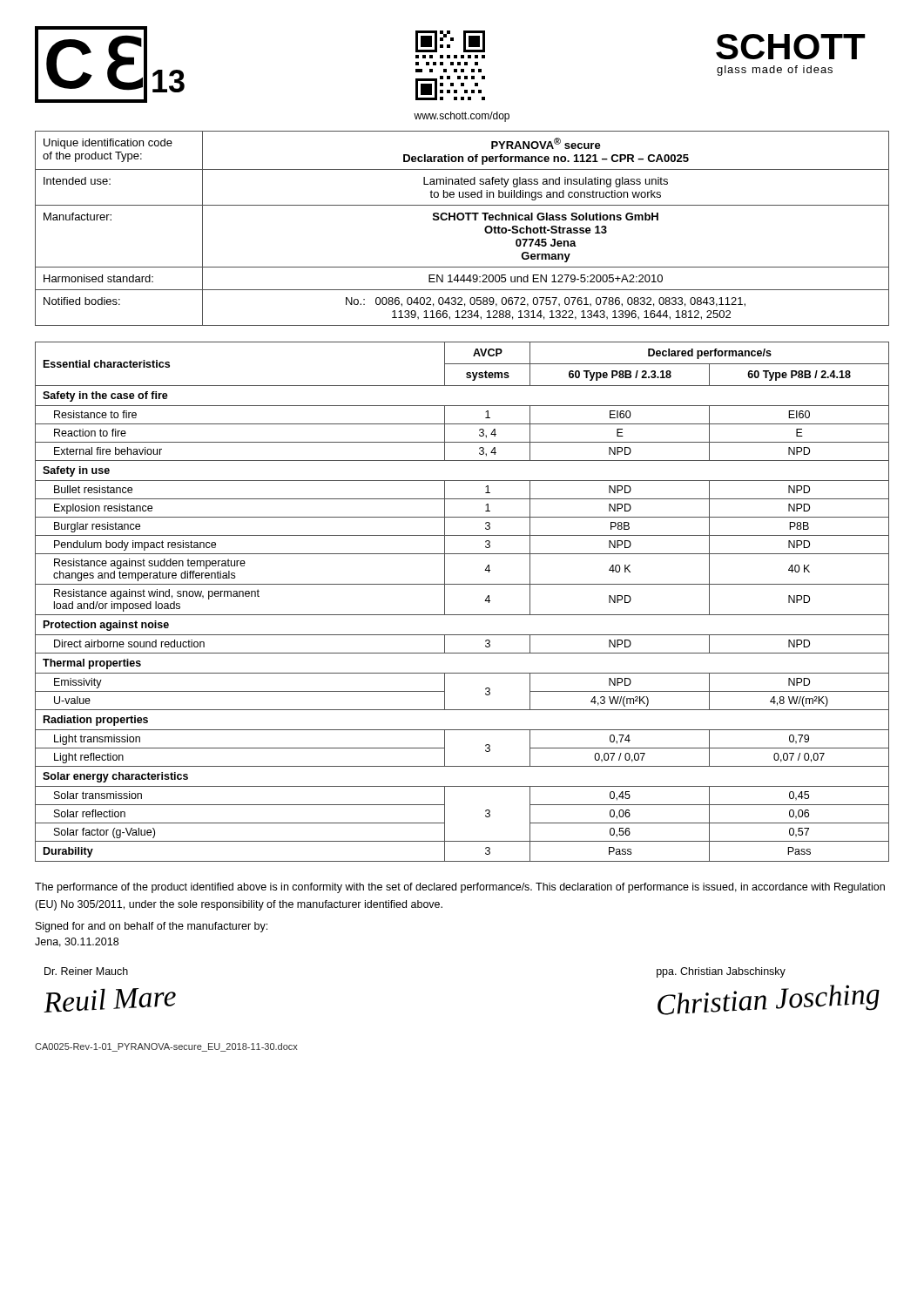Screen dimensions: 1307x924
Task: Select the table that reads "SCHOTT Technical Glass Solutions"
Action: [x=462, y=228]
